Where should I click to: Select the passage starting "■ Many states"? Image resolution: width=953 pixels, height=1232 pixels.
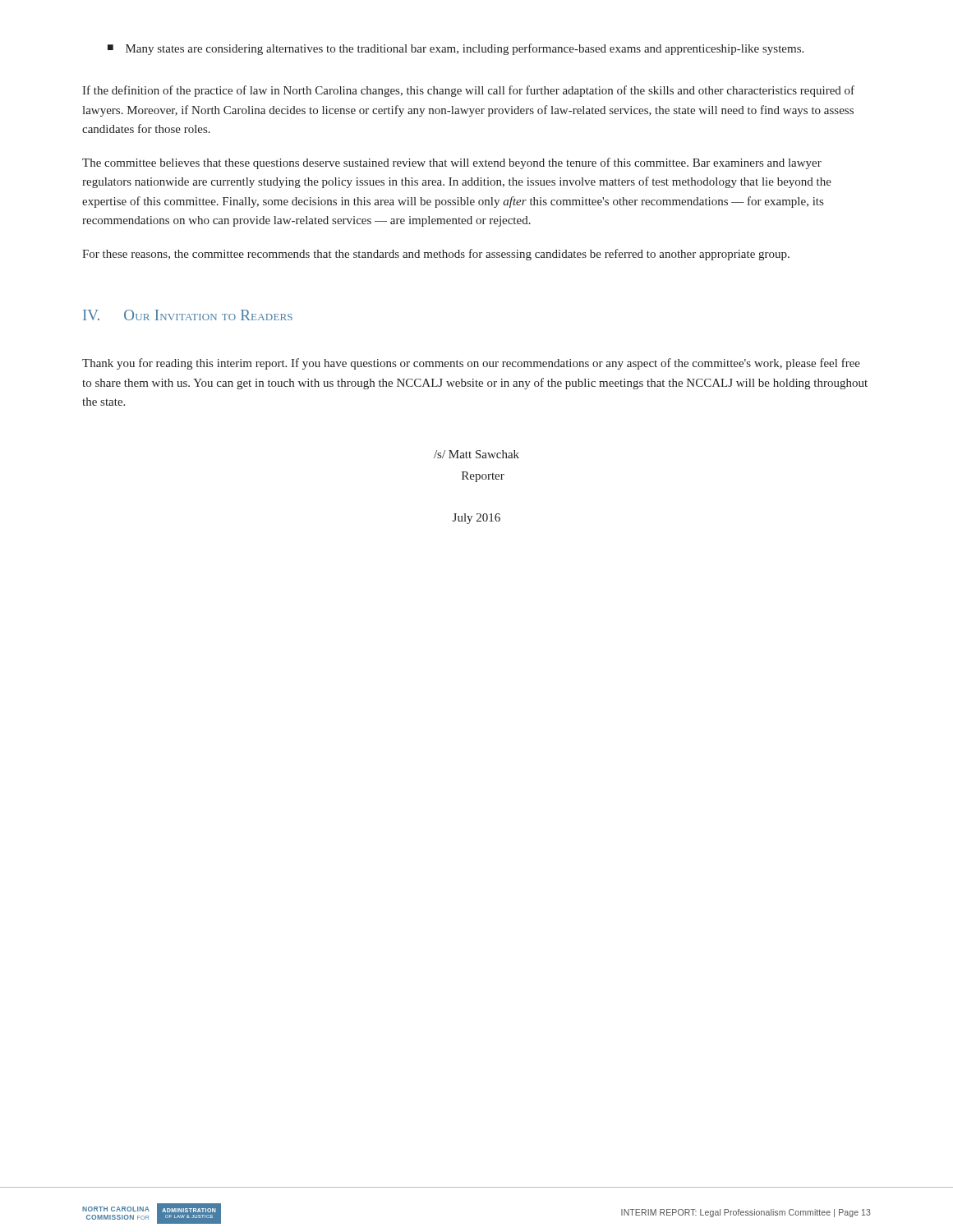coord(456,49)
